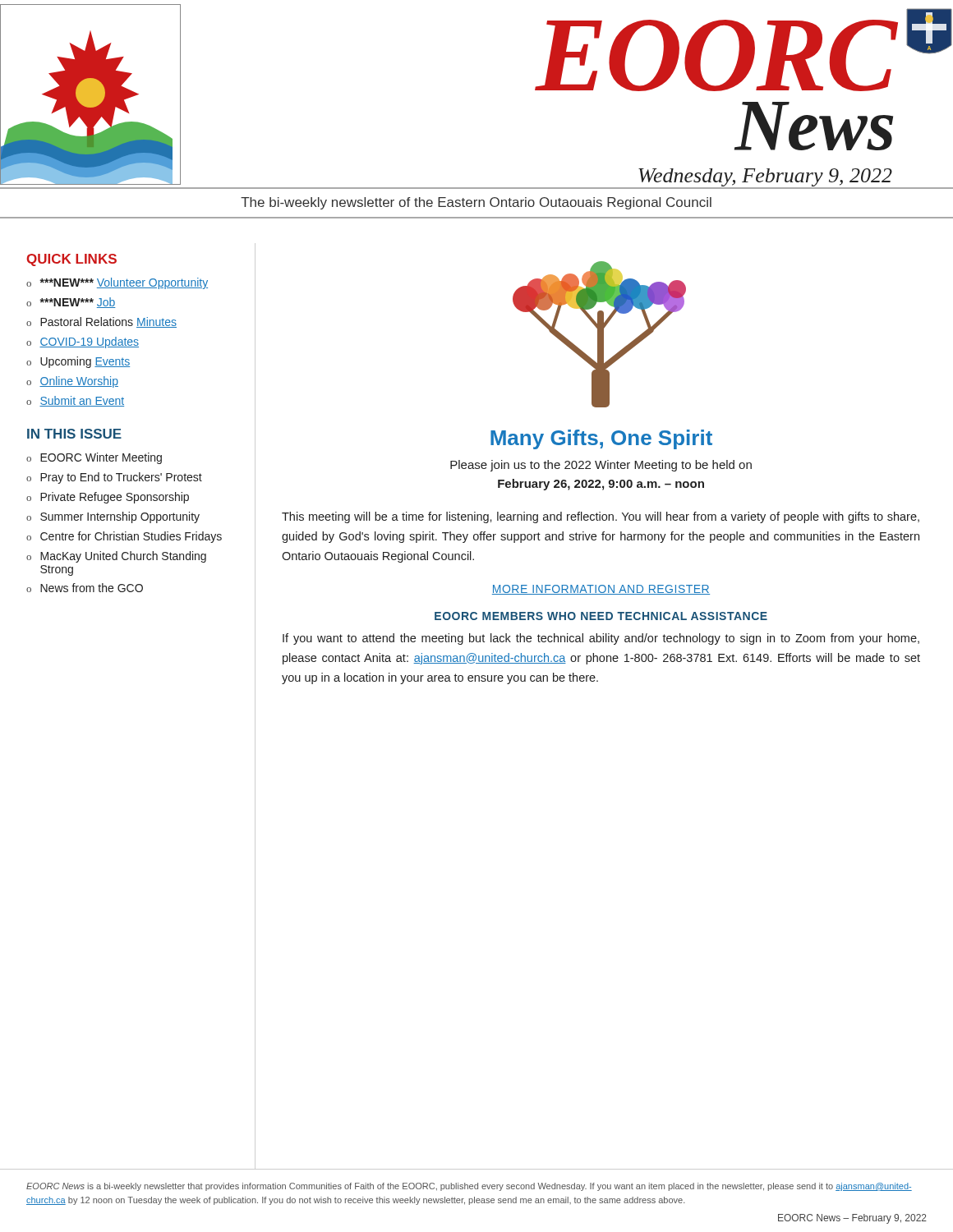
Task: Click on the block starting "EOORC Winter Meeting"
Action: point(101,458)
